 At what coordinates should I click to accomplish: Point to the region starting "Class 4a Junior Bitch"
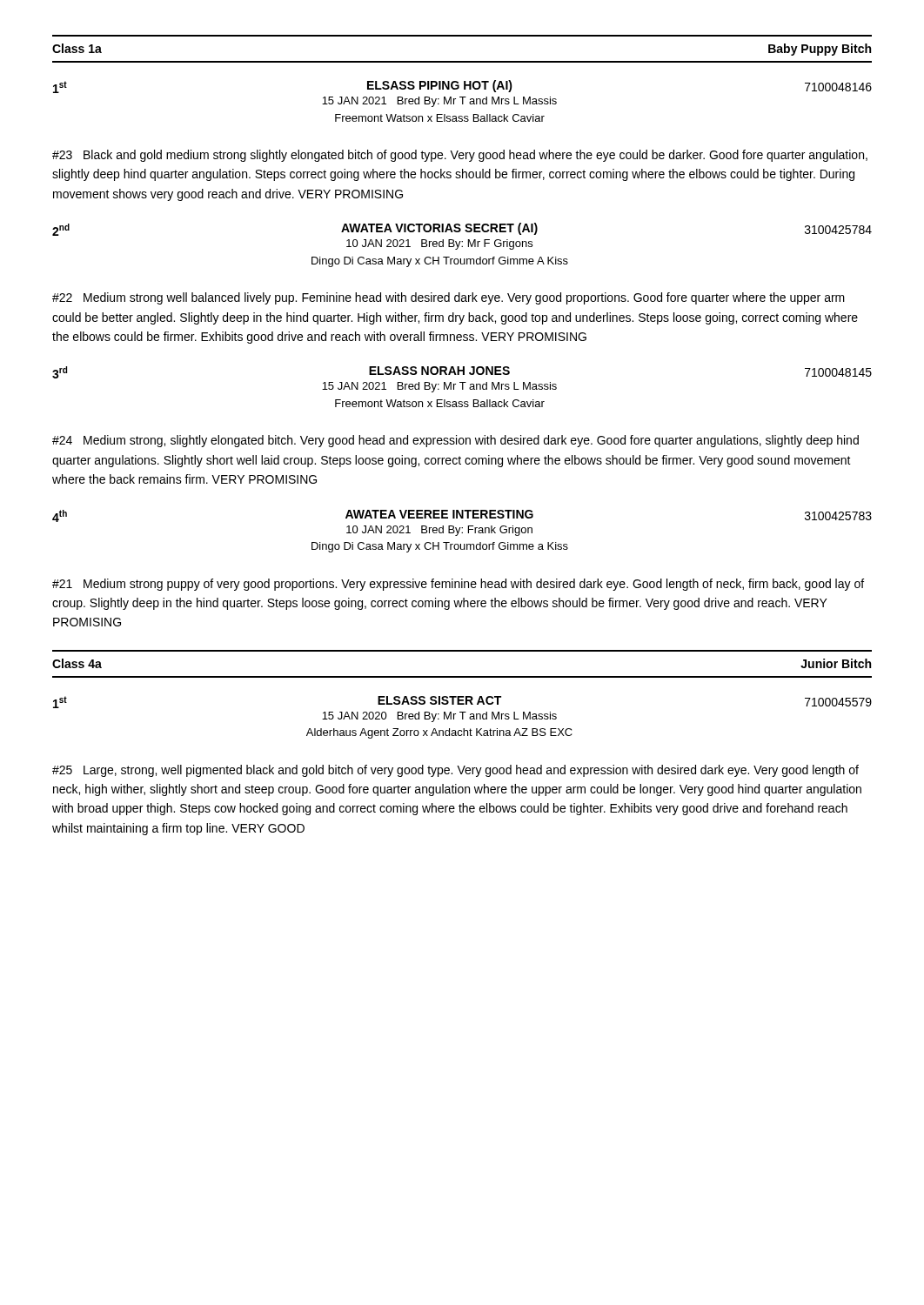462,664
